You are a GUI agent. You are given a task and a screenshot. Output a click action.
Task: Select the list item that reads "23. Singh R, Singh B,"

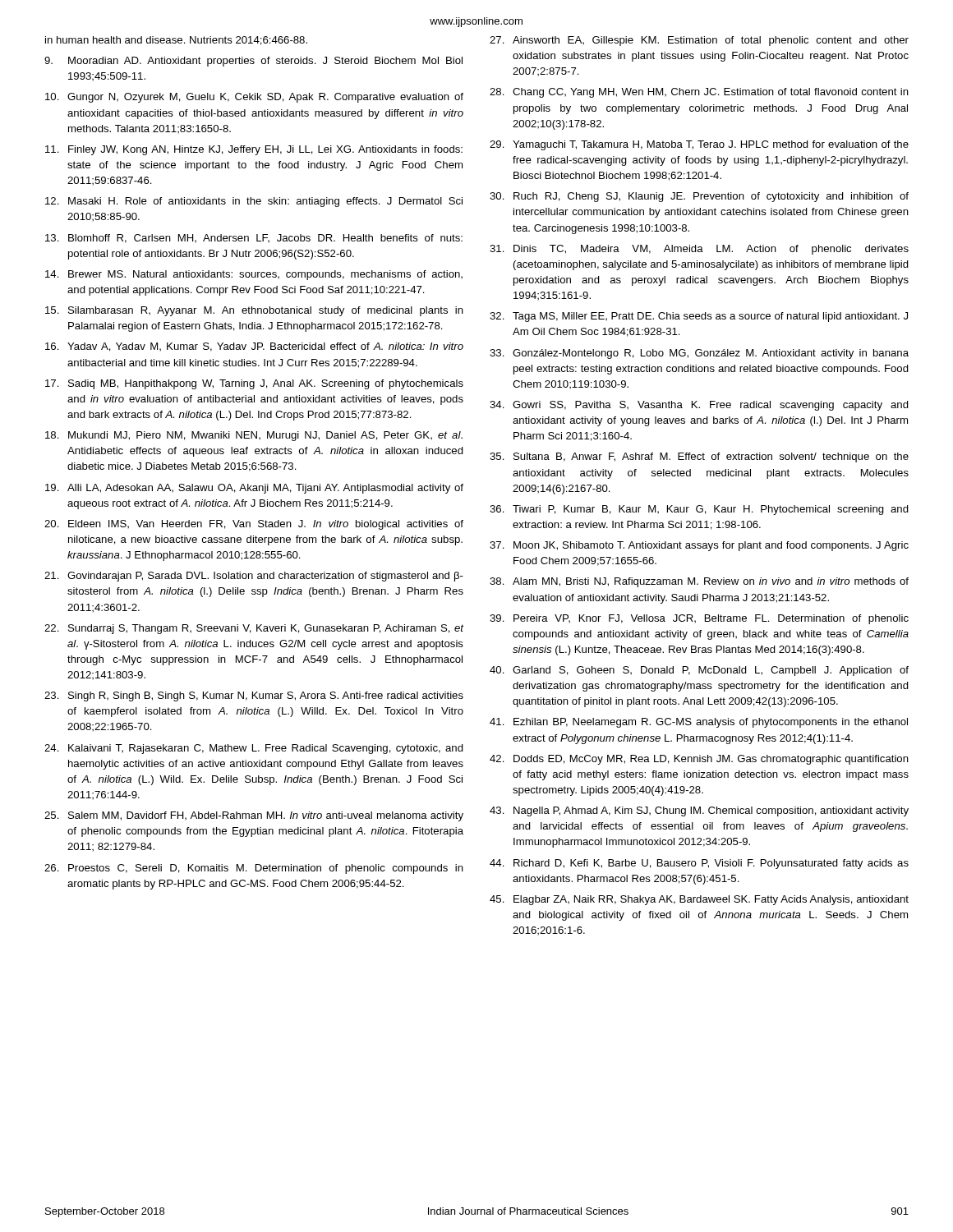[254, 711]
